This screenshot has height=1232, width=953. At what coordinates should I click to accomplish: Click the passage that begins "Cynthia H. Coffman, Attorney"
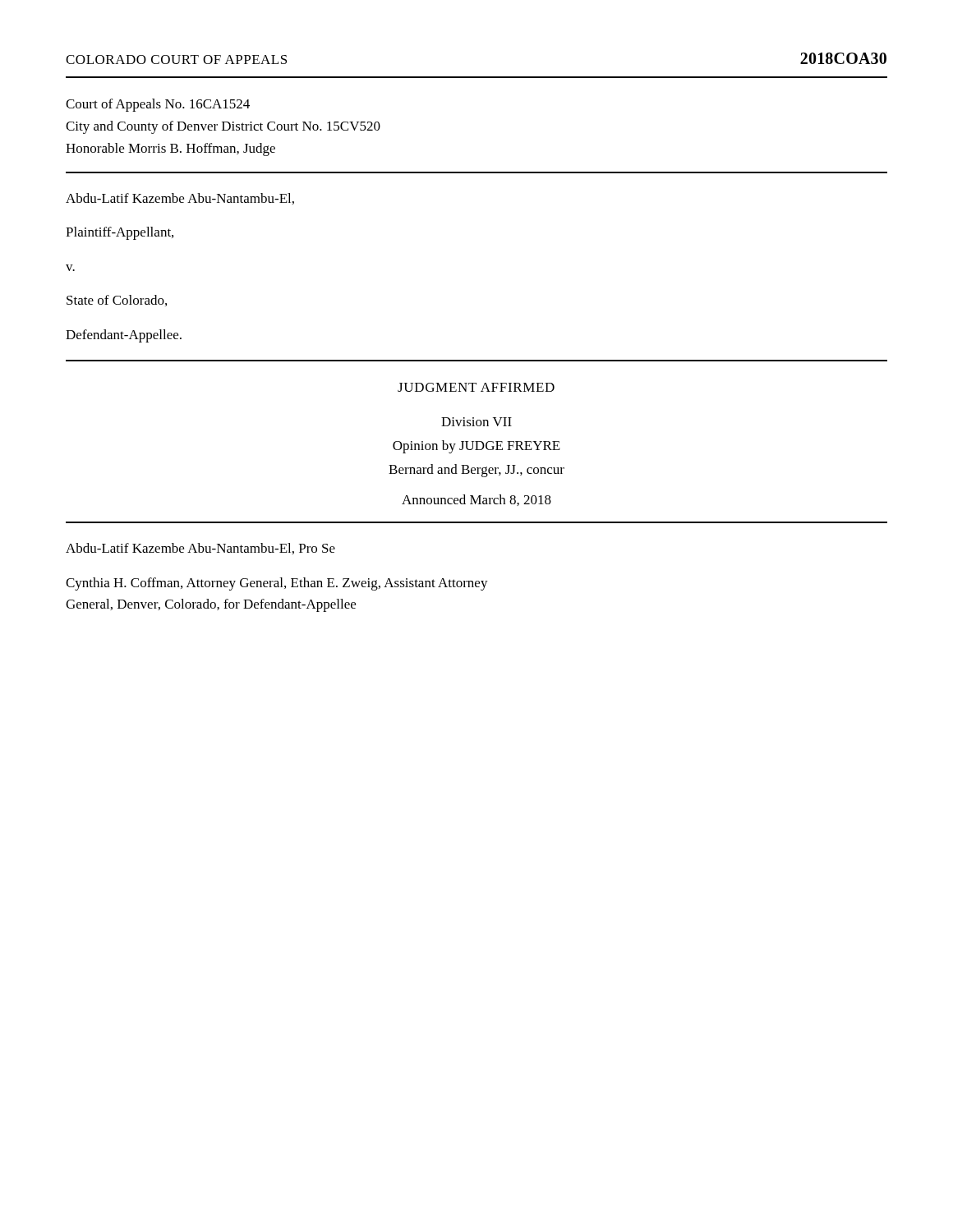click(x=476, y=594)
